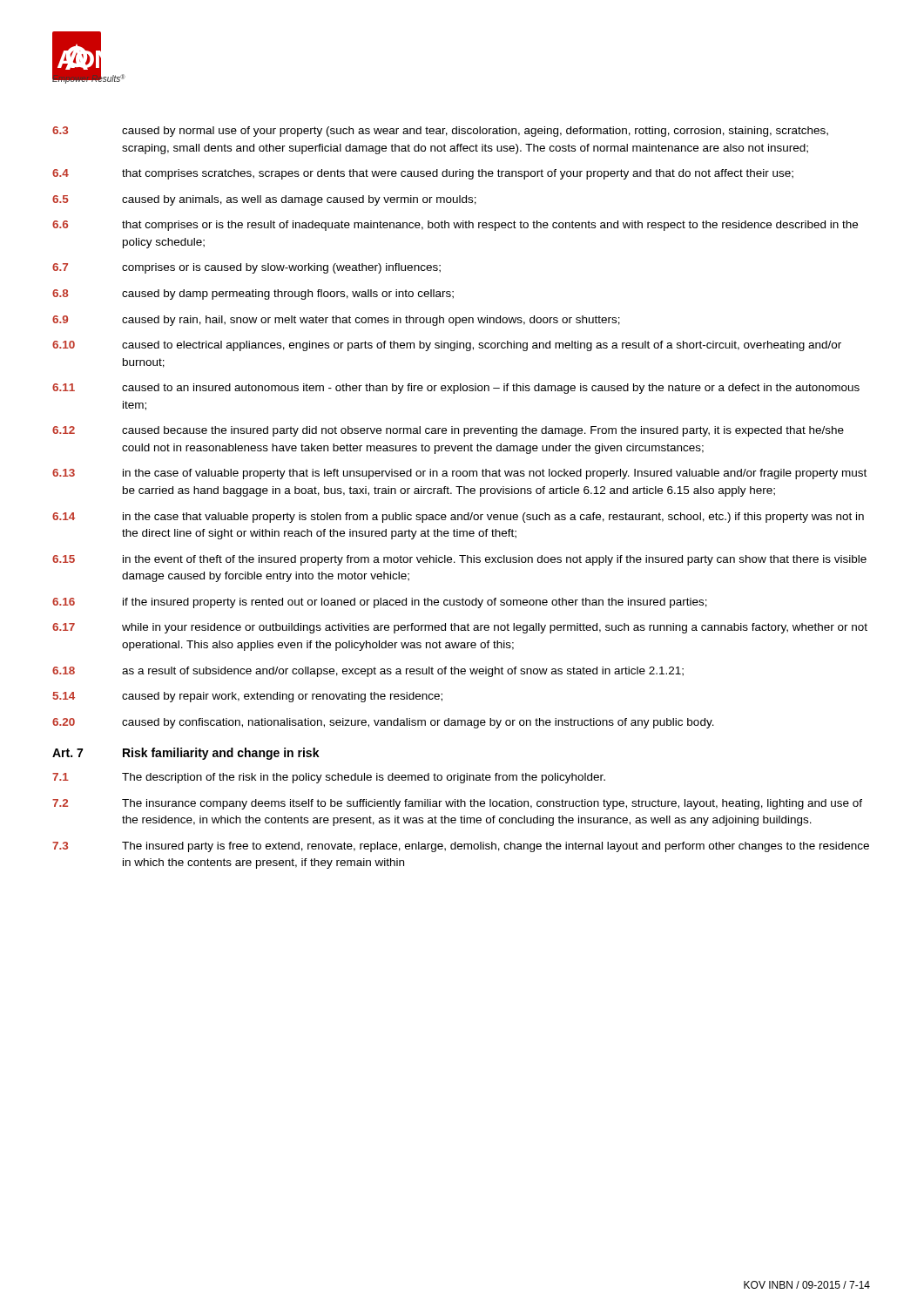This screenshot has height=1307, width=924.
Task: Point to the region starting "5.14 caused by repair work, extending"
Action: click(248, 697)
